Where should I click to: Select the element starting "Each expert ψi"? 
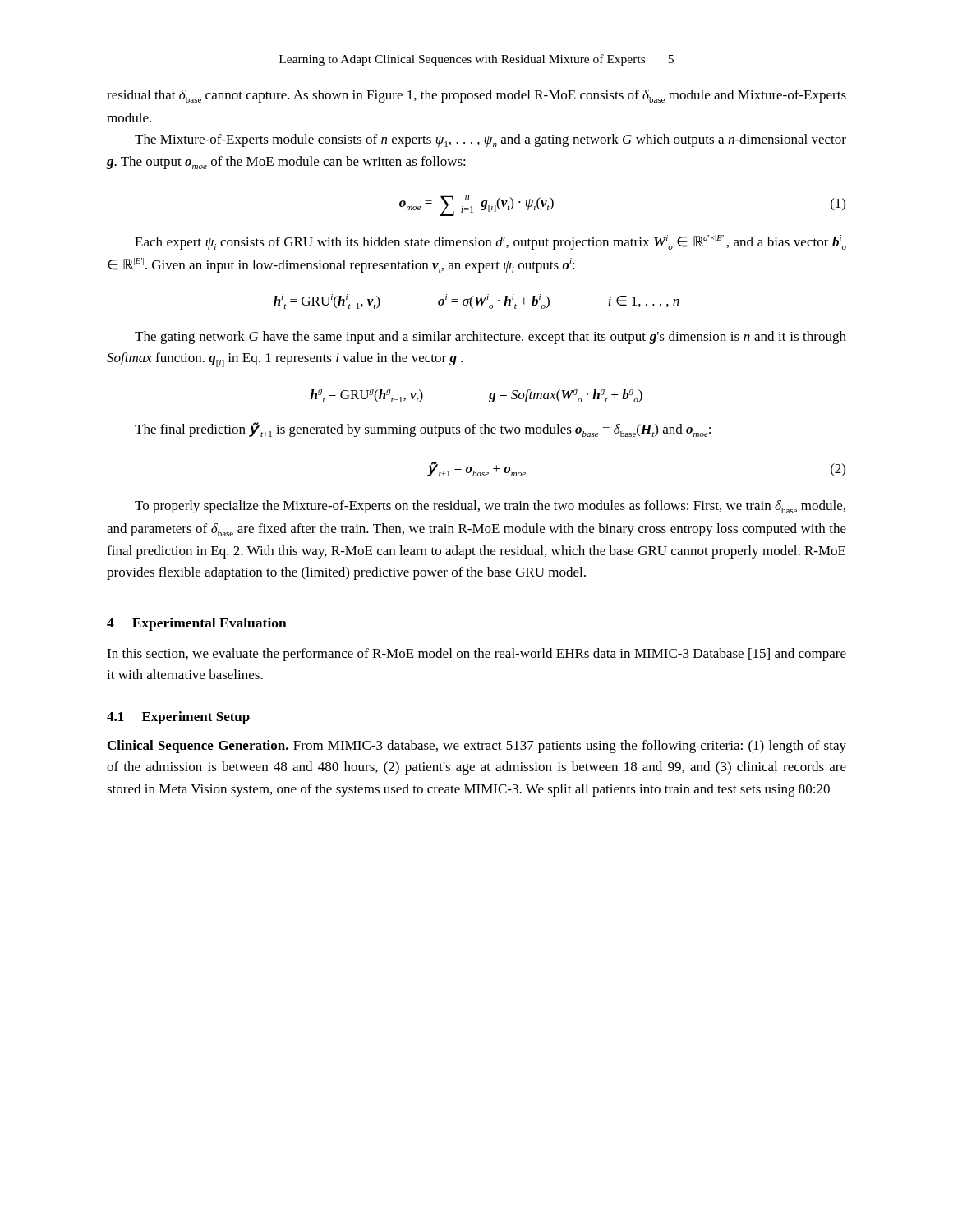click(476, 253)
